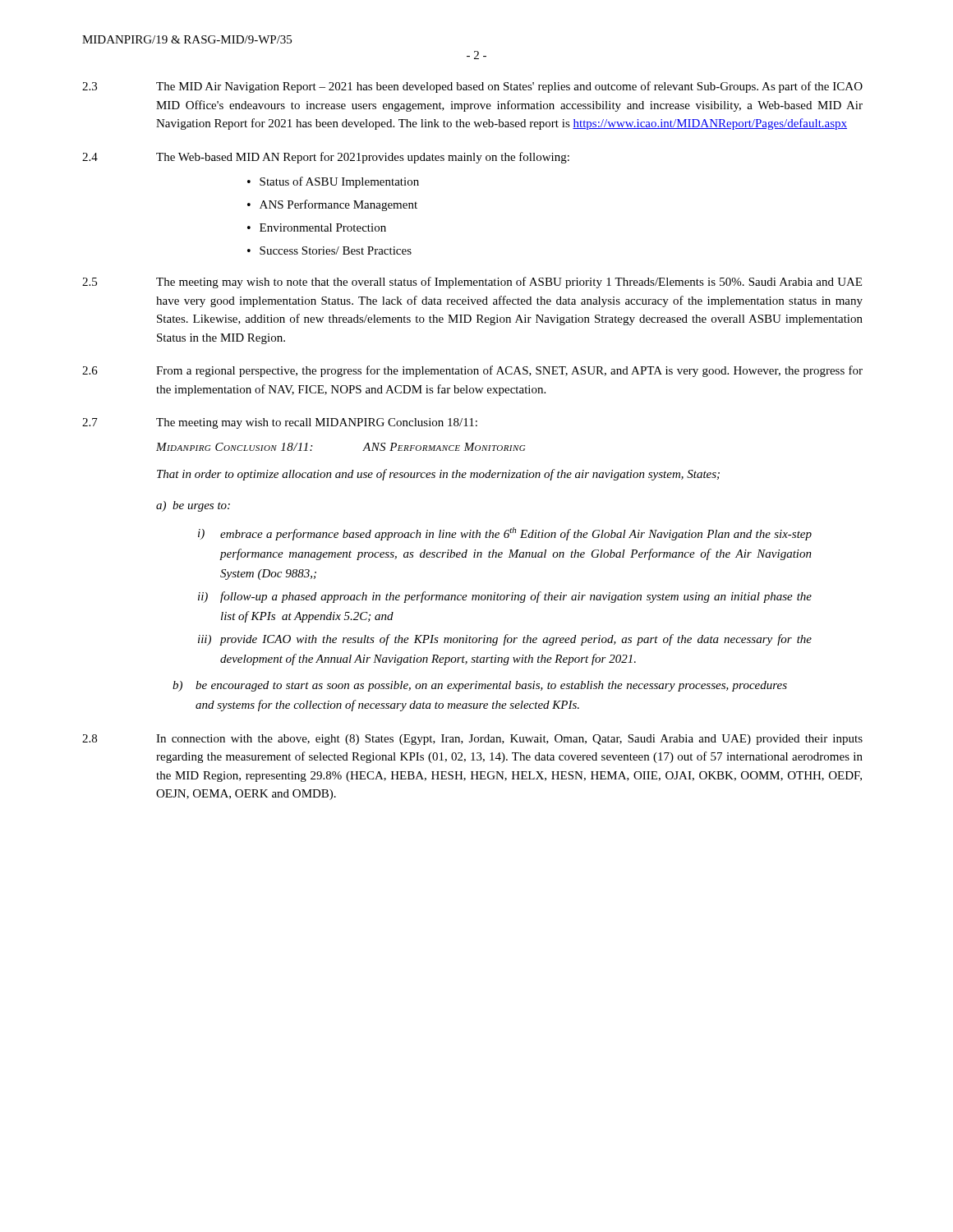Where is the passage that starts "iii)provide ICAO with the results of"?
953x1232 pixels.
click(504, 648)
